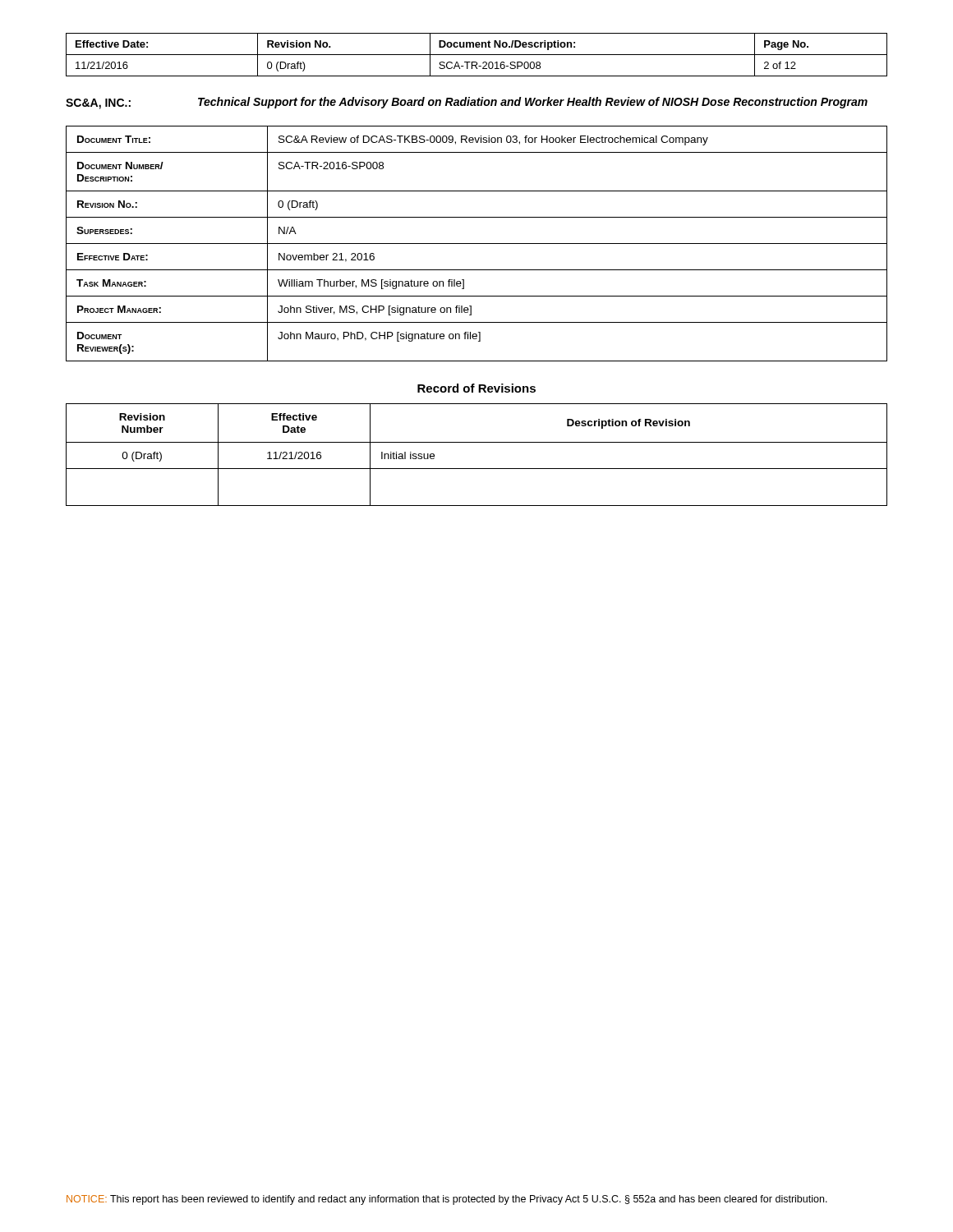This screenshot has height=1232, width=953.
Task: Select the table that reads "Description of Revision"
Action: point(476,454)
